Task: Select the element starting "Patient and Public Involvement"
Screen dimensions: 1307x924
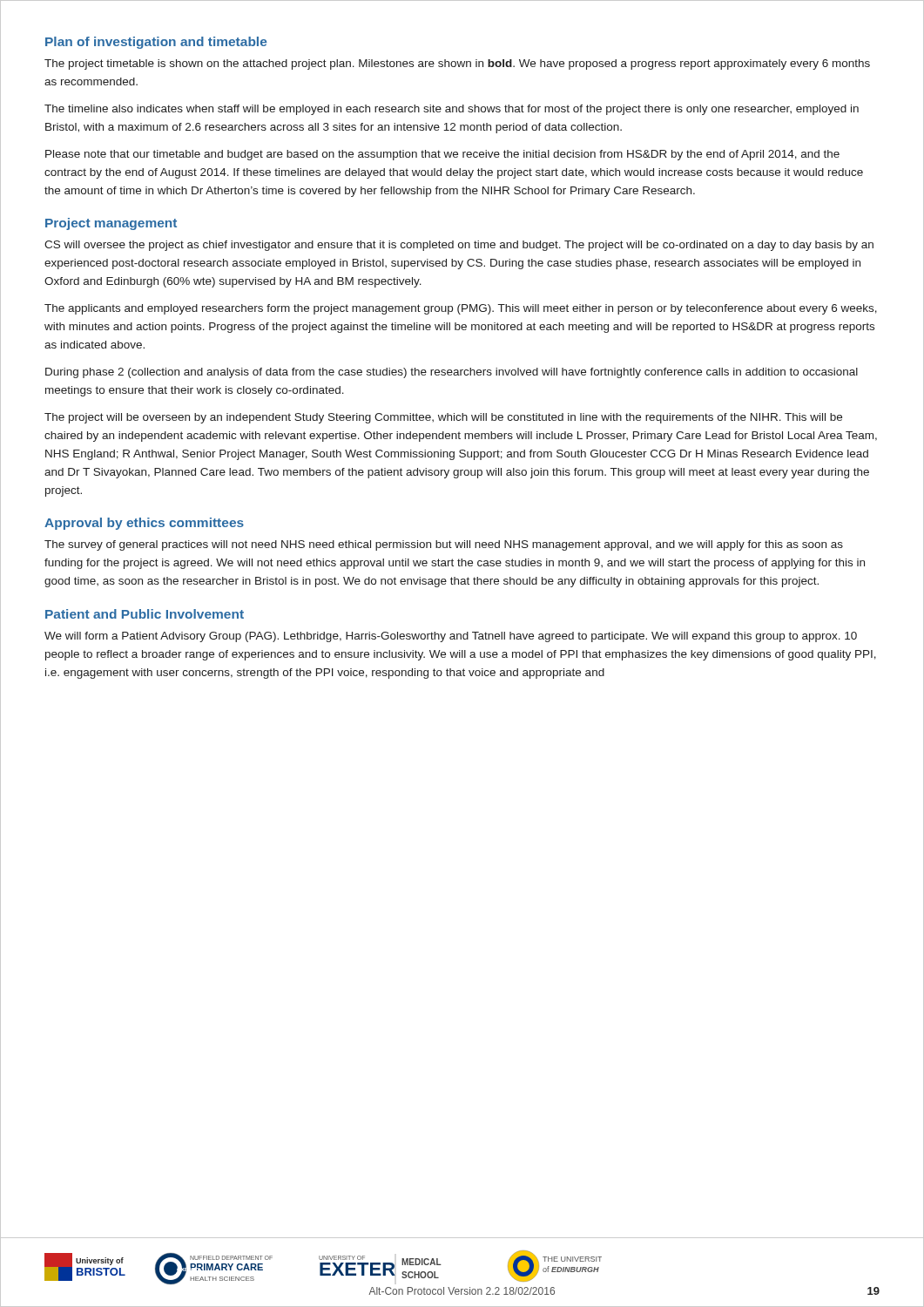Action: click(x=144, y=614)
